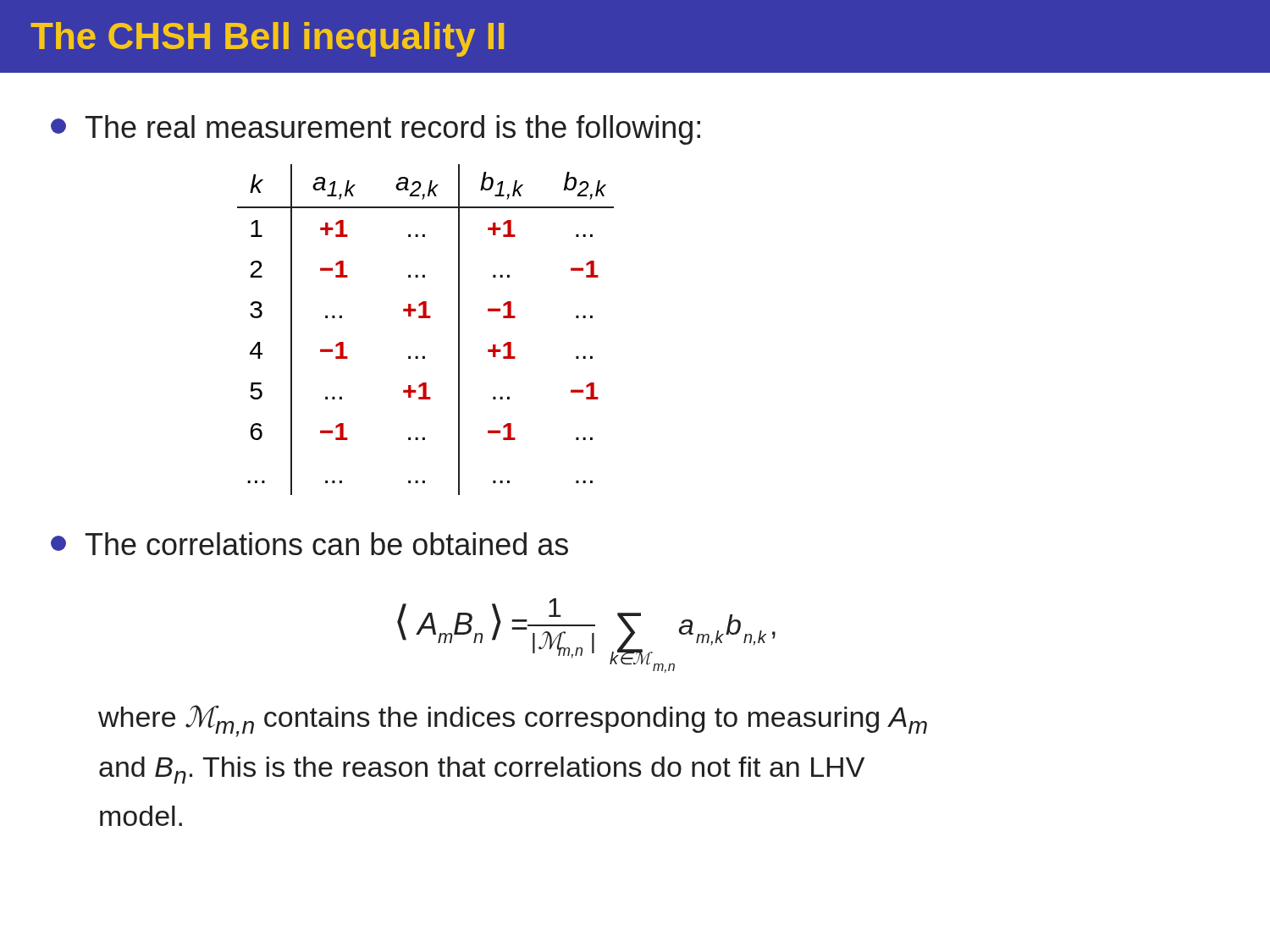Where does it say "The real measurement record is the following:"?
Viewport: 1270px width, 952px height.
(377, 128)
